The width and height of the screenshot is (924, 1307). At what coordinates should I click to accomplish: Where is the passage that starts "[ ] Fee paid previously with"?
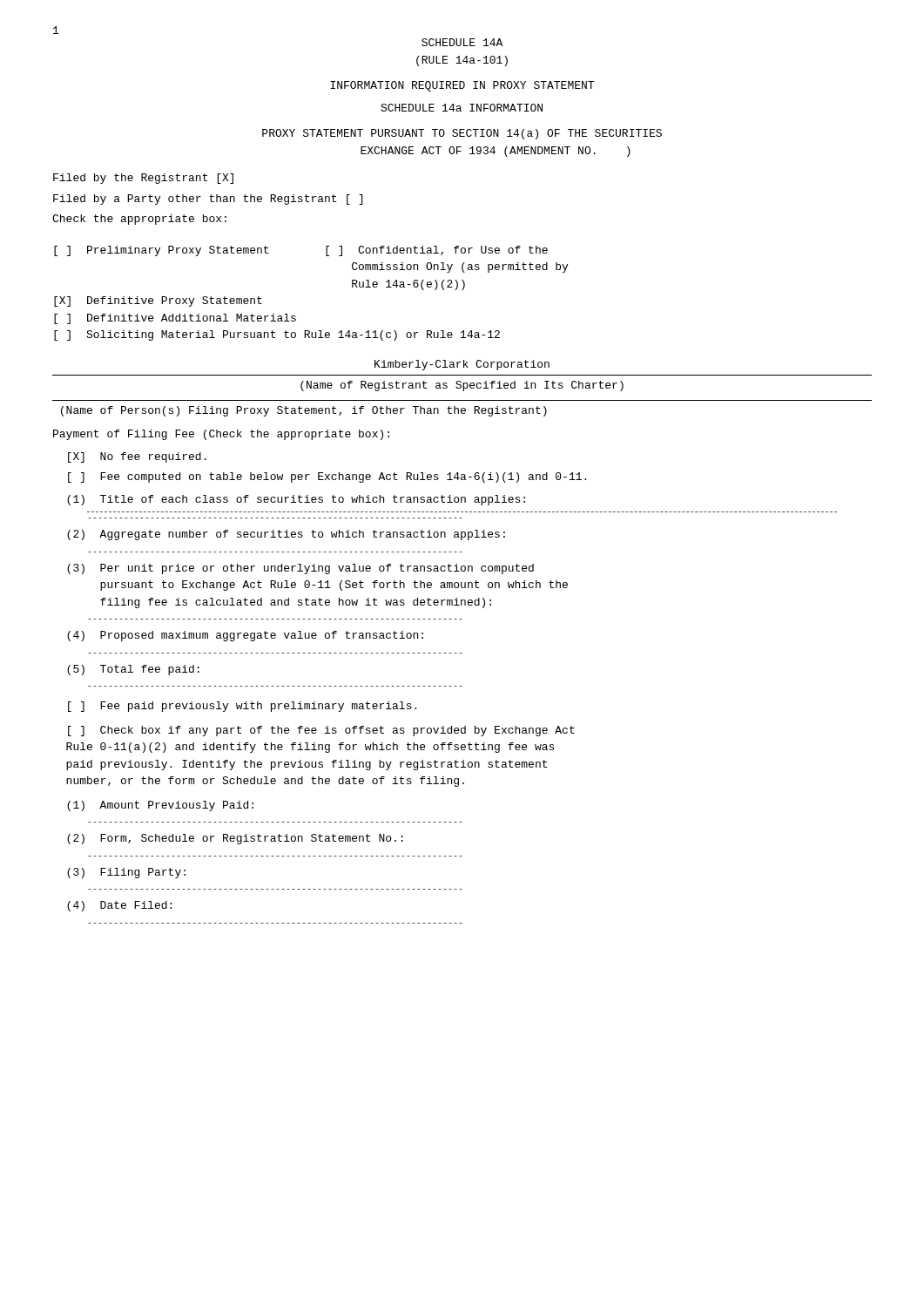click(x=236, y=706)
